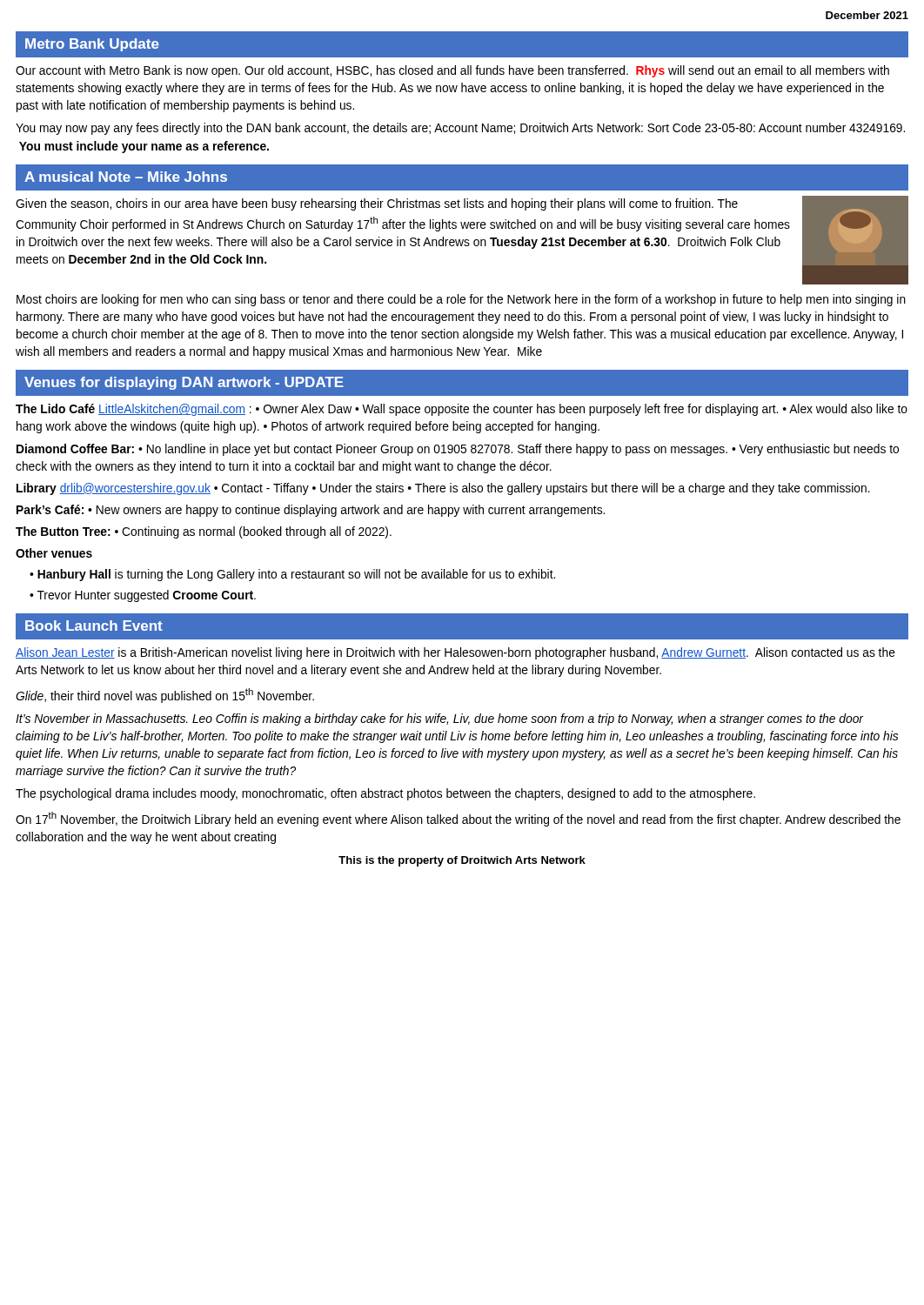Click on the list item with the text "• Trevor Hunter suggested"

point(143,595)
